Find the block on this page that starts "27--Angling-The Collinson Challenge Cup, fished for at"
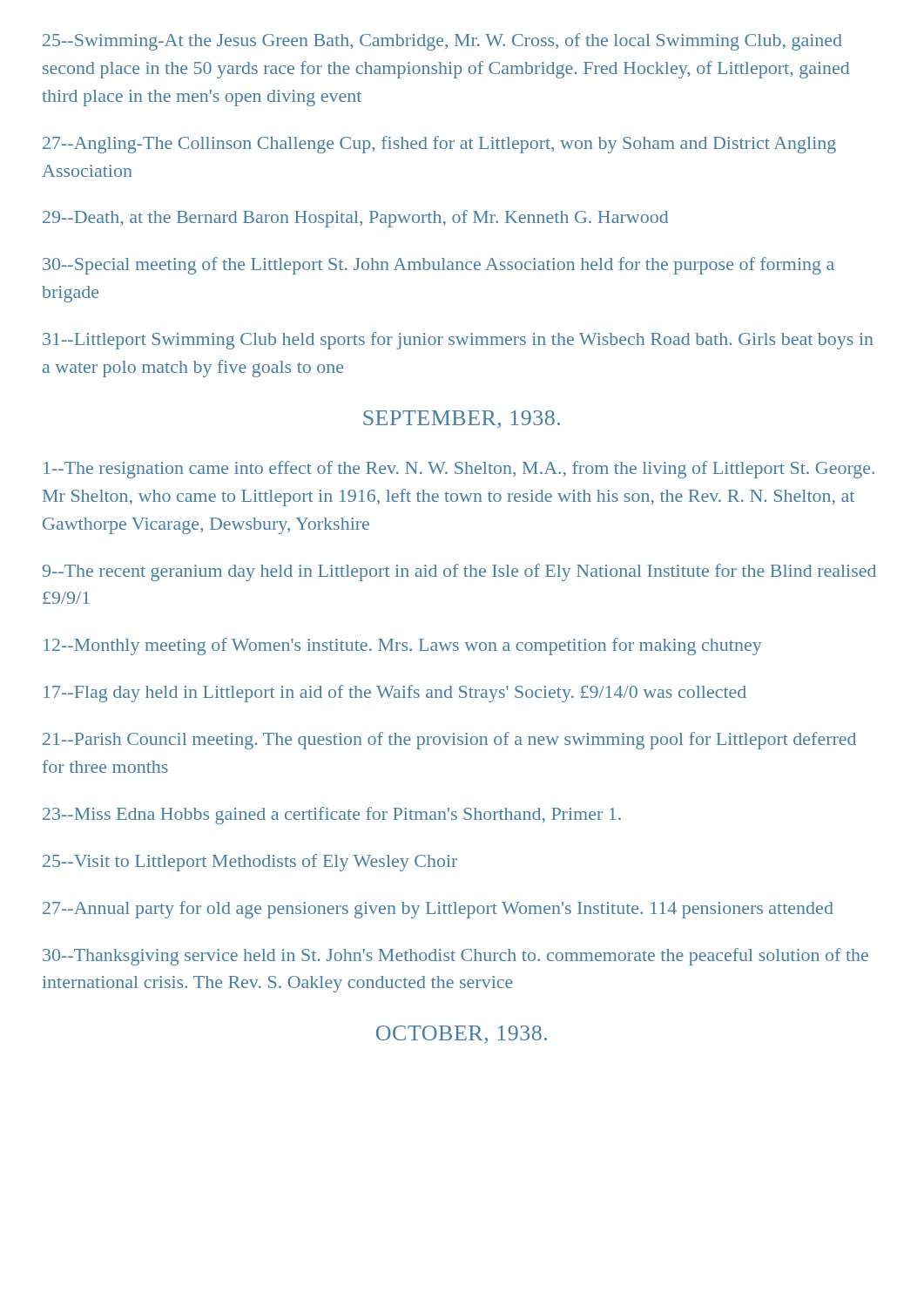 pyautogui.click(x=439, y=156)
